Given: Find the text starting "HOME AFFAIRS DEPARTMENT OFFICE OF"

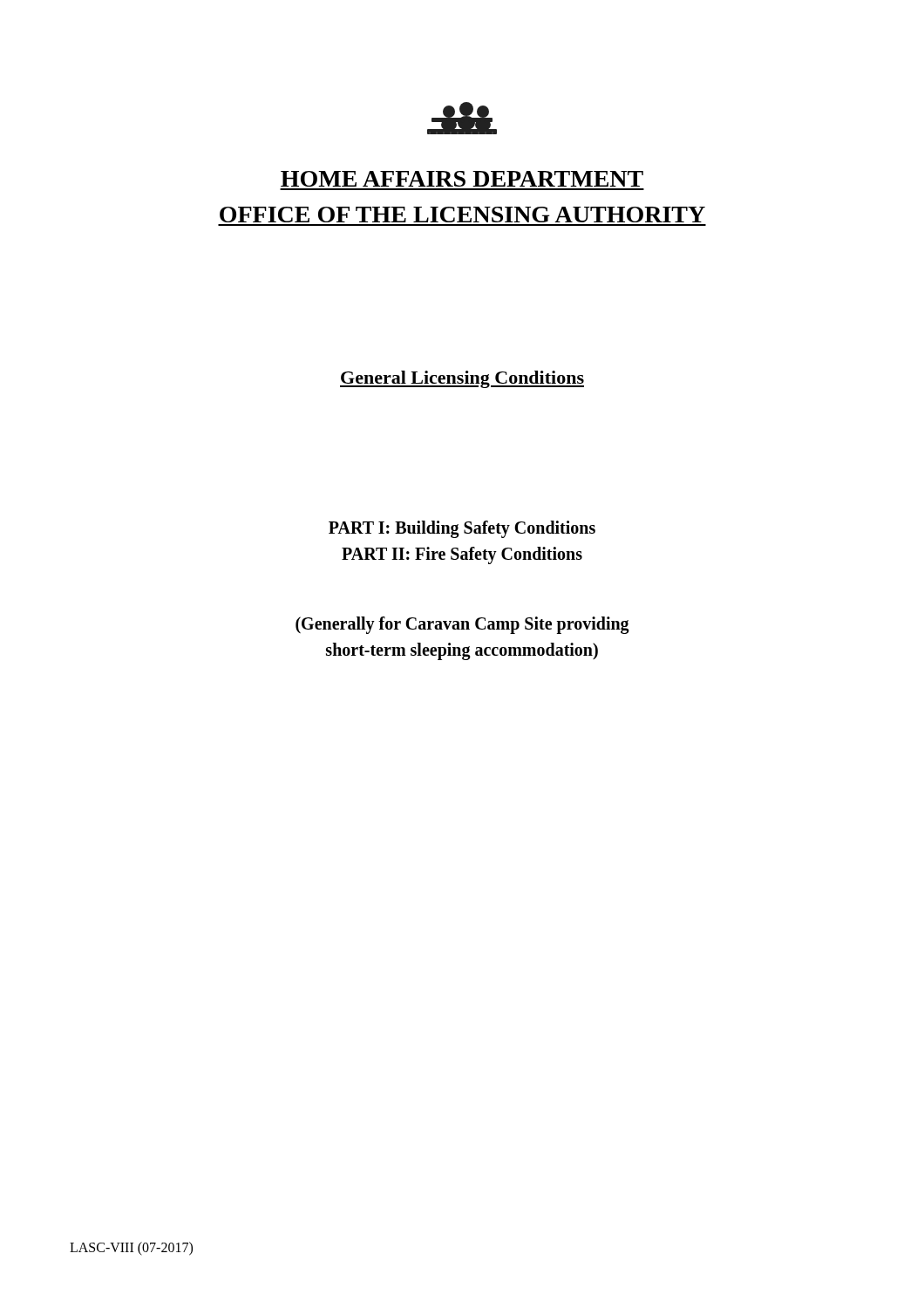Looking at the screenshot, I should coord(462,196).
